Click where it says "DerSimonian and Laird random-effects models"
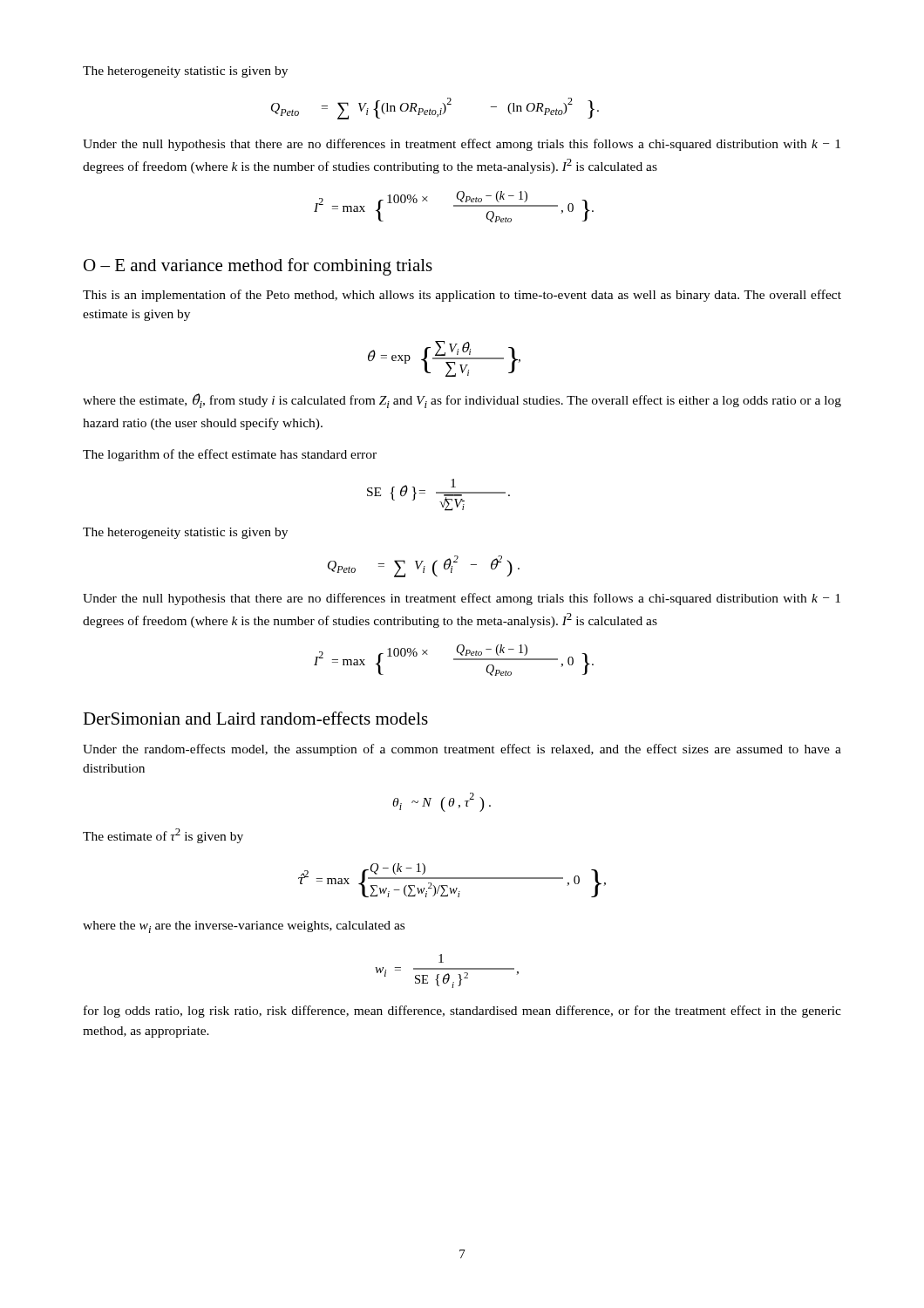This screenshot has width=924, height=1308. (x=255, y=719)
